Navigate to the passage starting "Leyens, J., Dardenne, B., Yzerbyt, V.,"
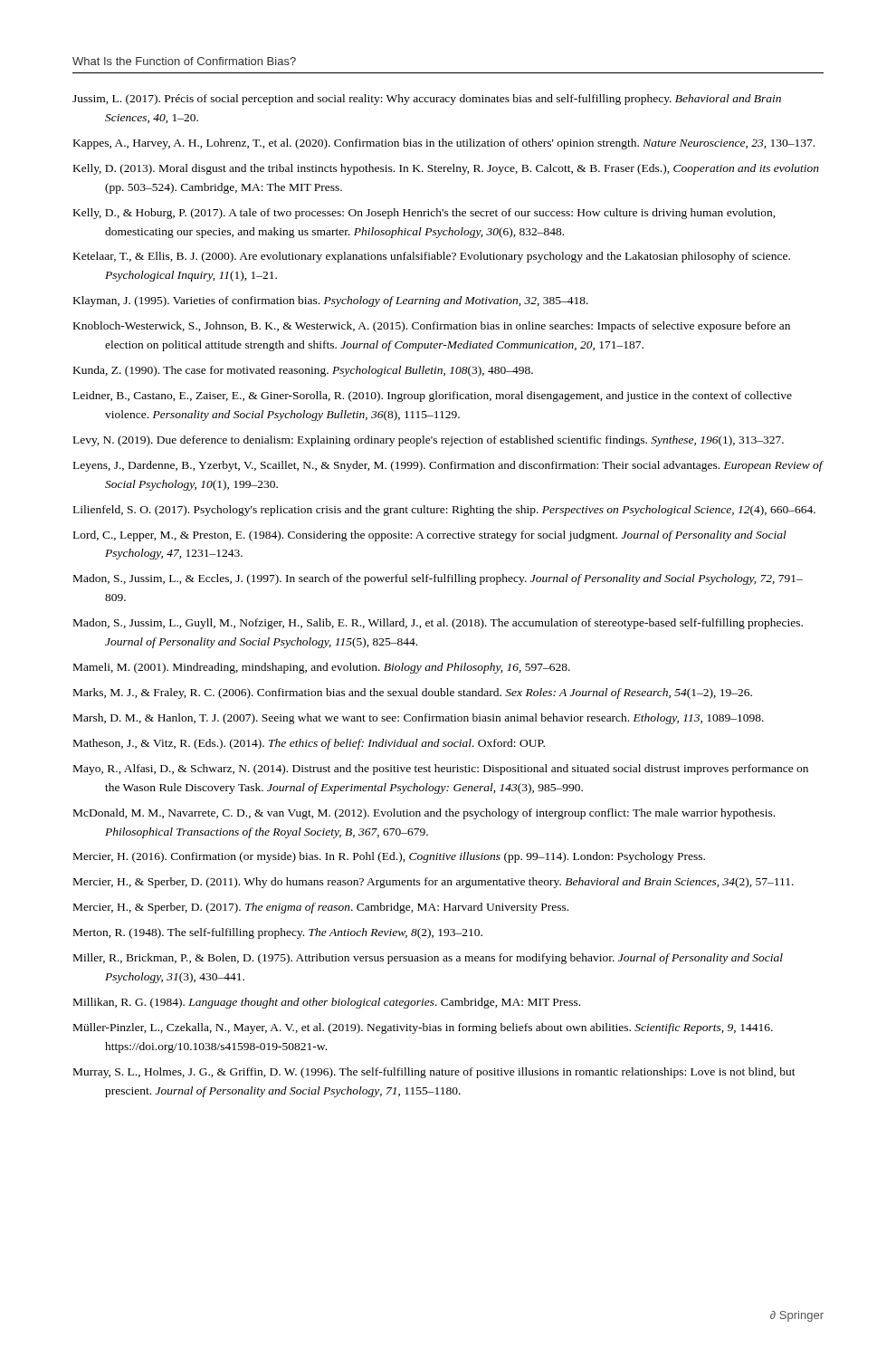Screen dimensions: 1358x896 [447, 474]
